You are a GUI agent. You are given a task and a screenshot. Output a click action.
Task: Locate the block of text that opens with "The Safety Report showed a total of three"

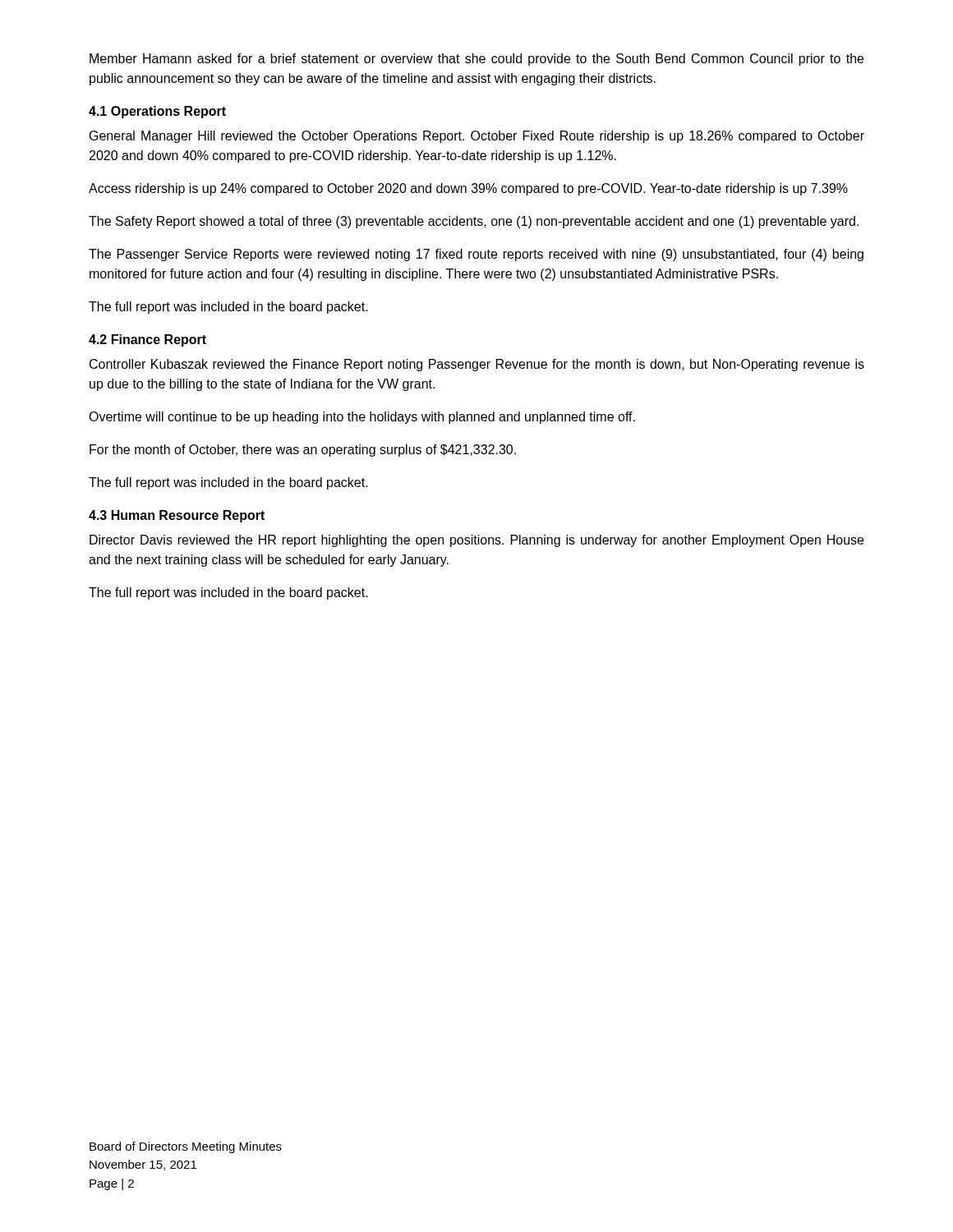click(476, 222)
